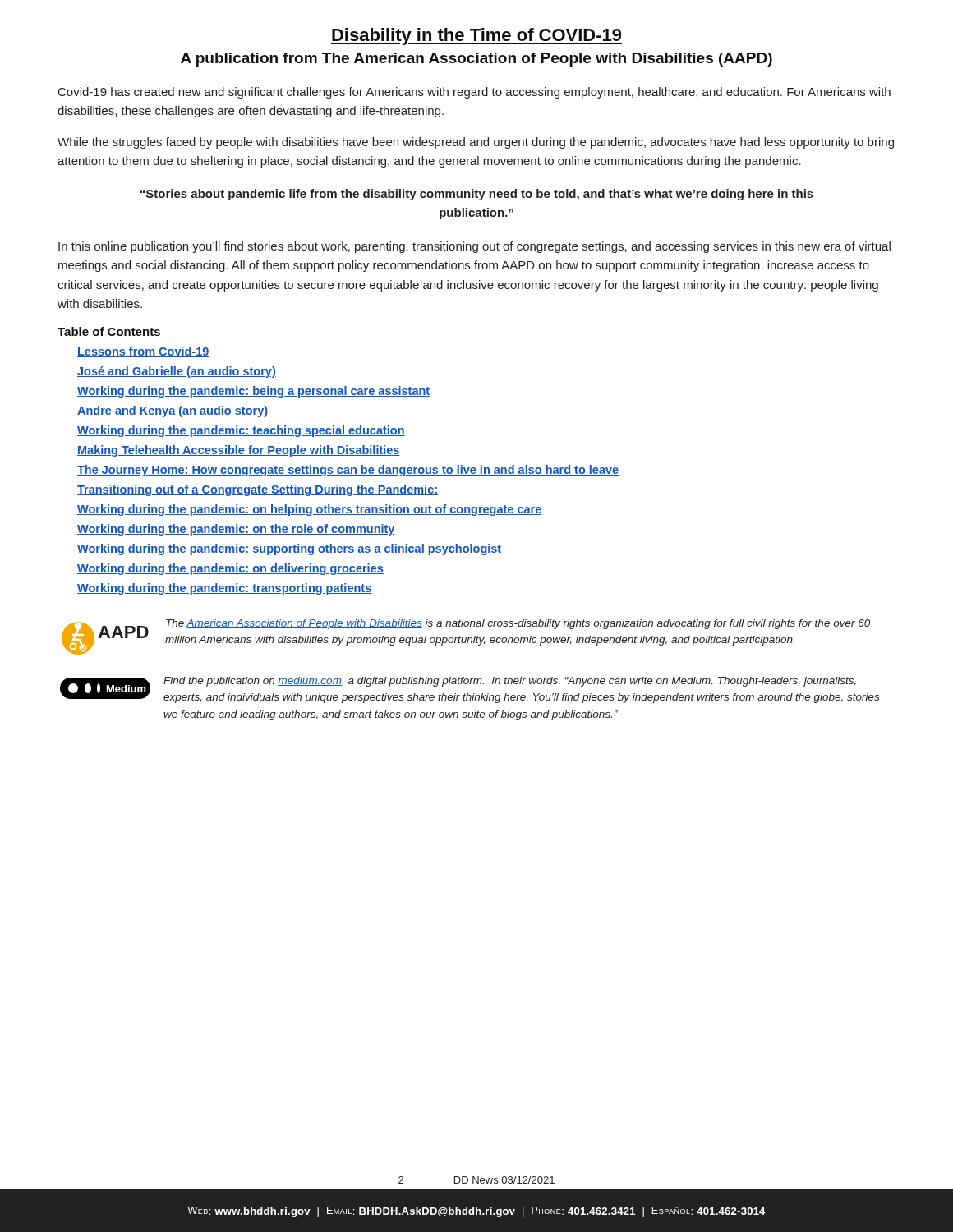Locate the text "Making Telehealth Accessible for People with Disabilities"
This screenshot has height=1232, width=953.
pyautogui.click(x=239, y=451)
